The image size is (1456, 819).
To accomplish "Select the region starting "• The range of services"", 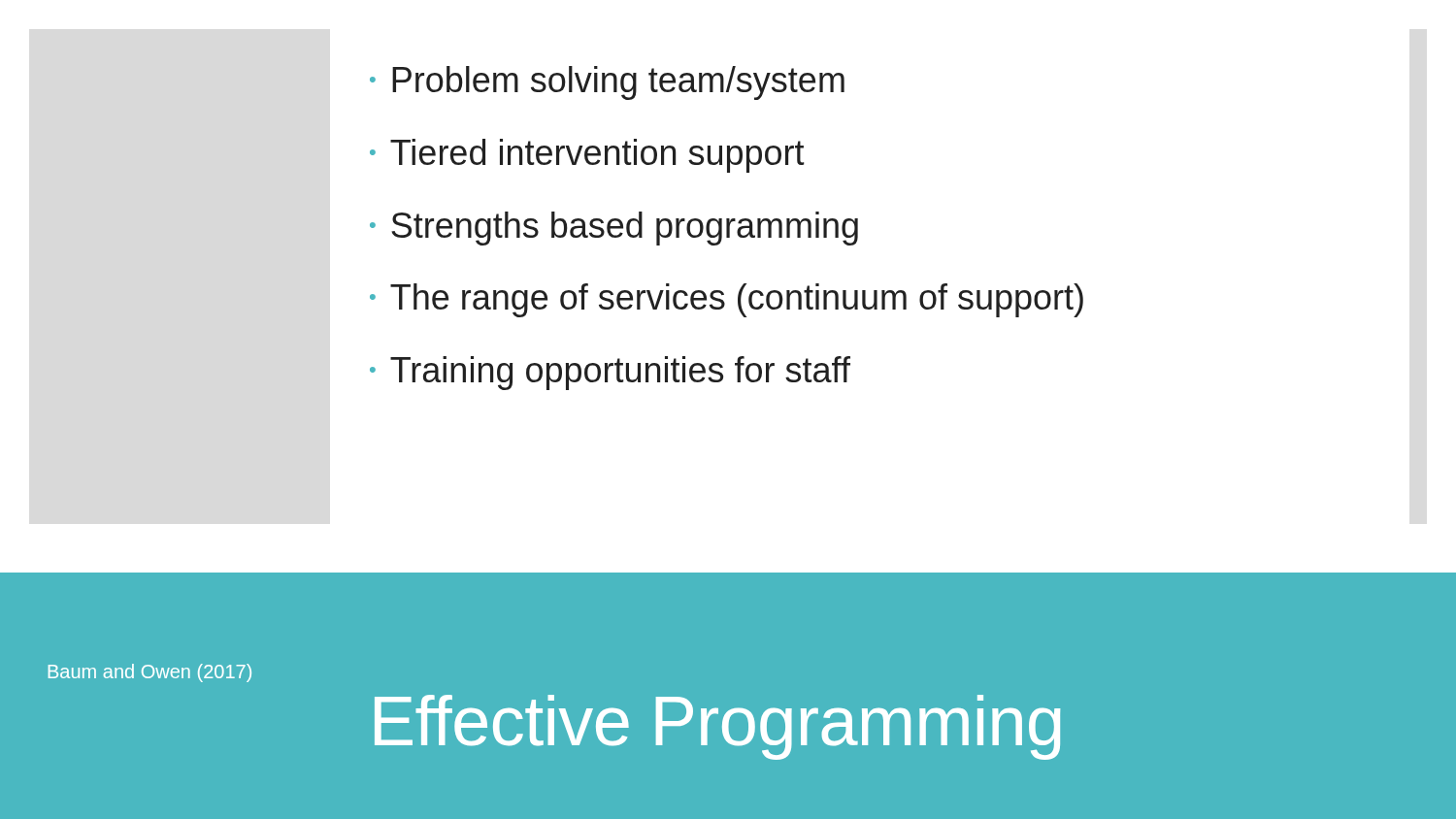I will tap(727, 299).
